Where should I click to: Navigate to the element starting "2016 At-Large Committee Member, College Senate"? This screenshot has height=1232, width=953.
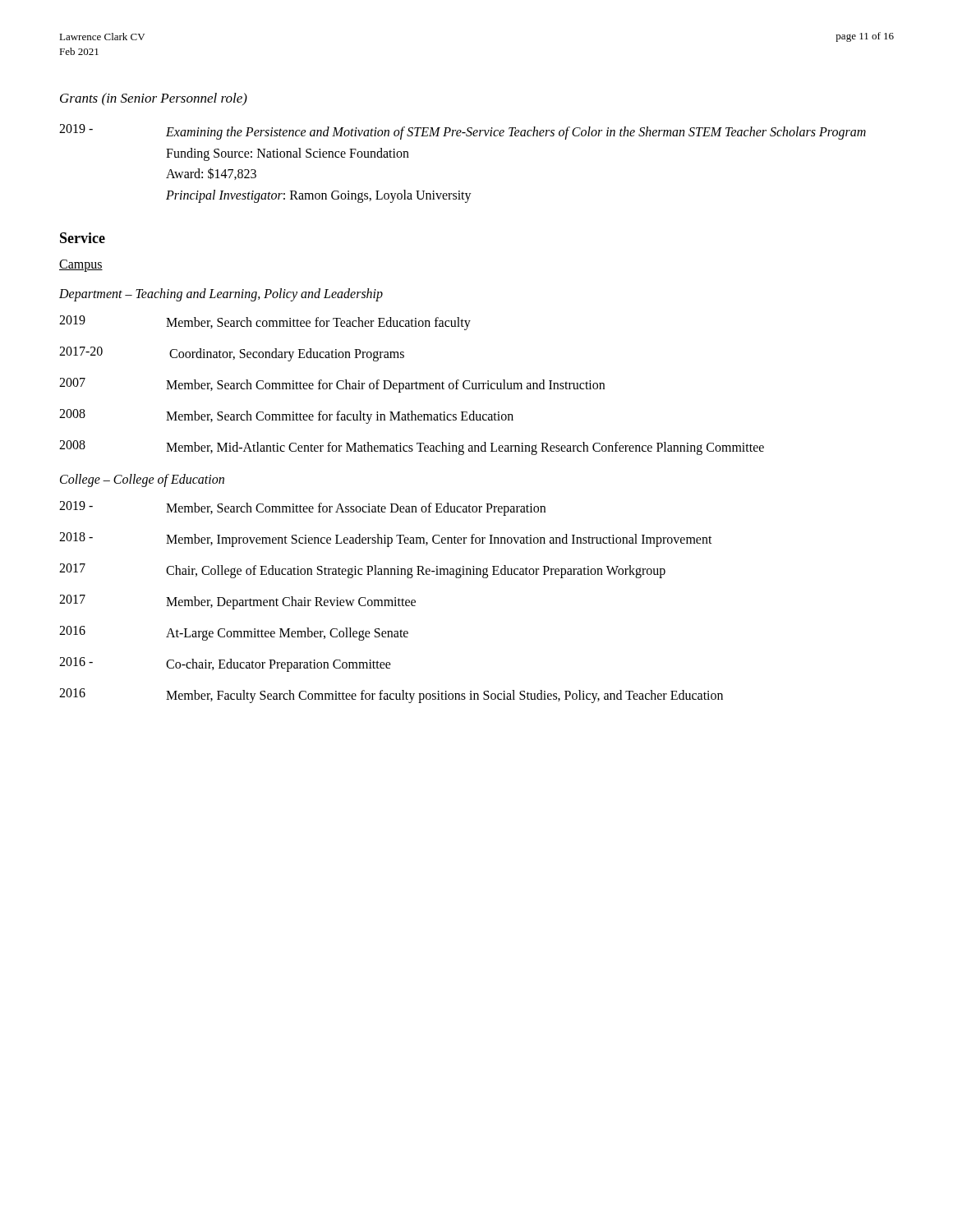pyautogui.click(x=234, y=633)
